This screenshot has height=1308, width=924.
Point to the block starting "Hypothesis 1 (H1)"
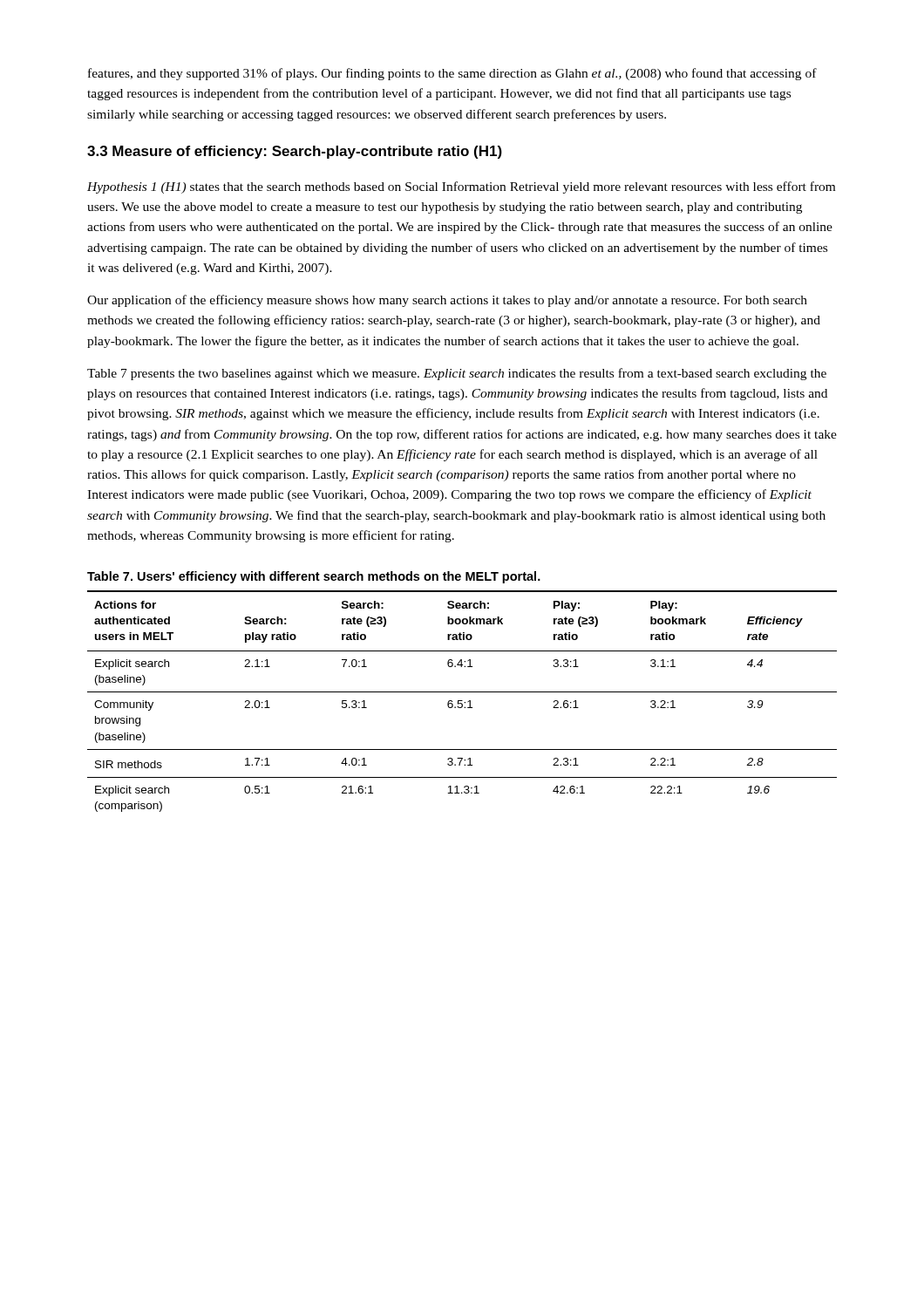461,226
